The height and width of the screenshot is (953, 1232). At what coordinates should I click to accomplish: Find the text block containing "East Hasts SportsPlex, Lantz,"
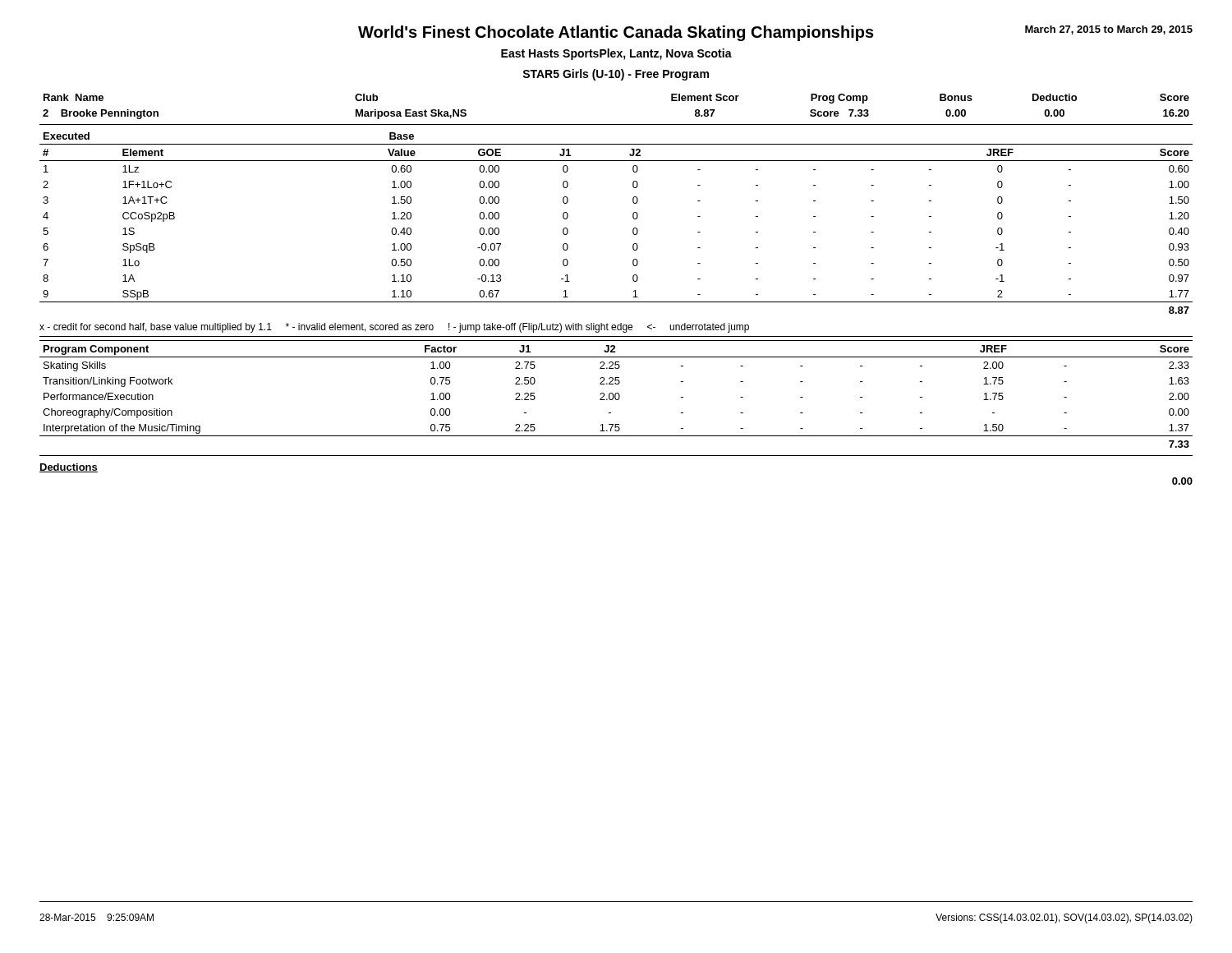tap(616, 64)
